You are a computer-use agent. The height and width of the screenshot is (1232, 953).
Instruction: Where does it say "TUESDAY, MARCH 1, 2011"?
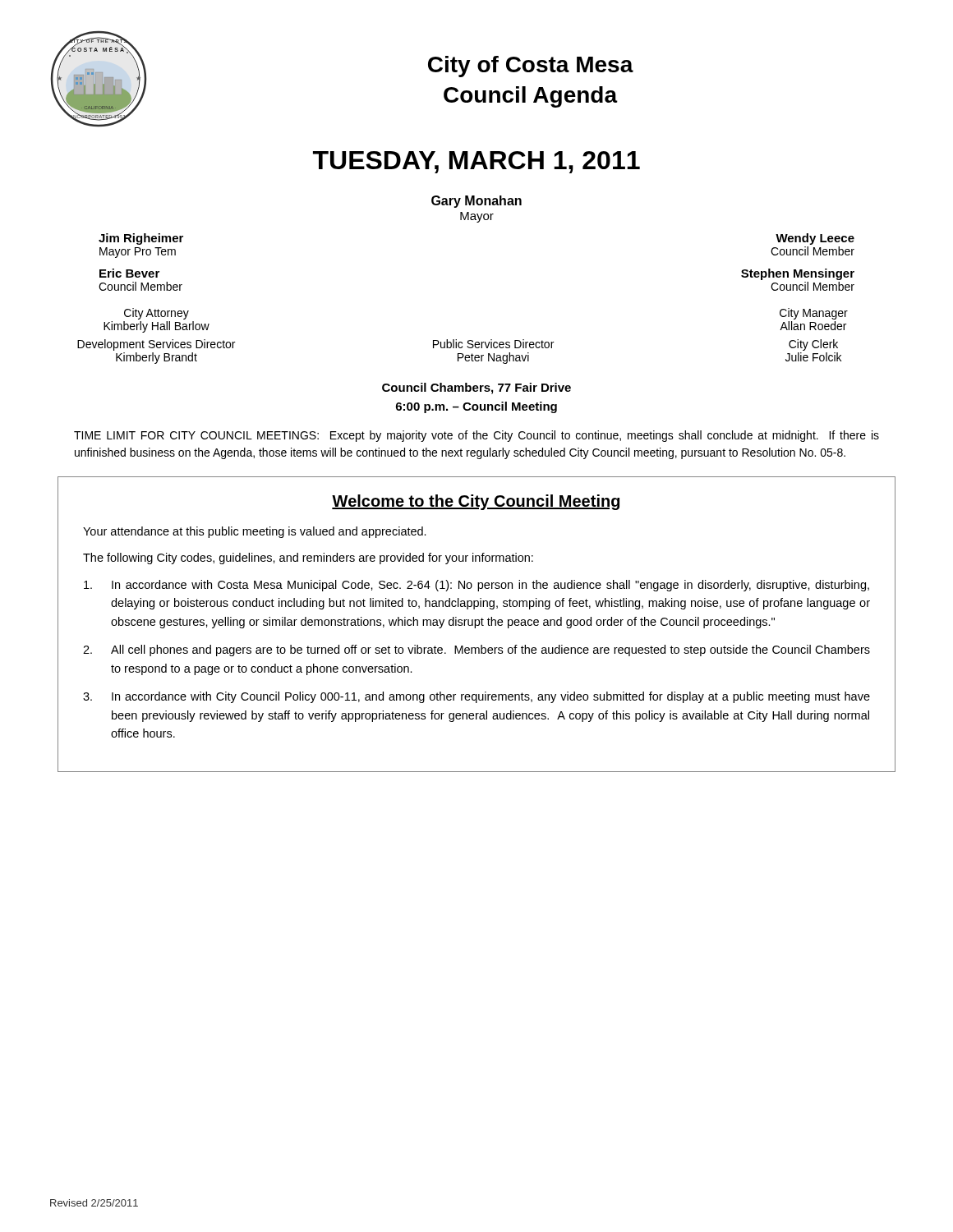tap(476, 160)
